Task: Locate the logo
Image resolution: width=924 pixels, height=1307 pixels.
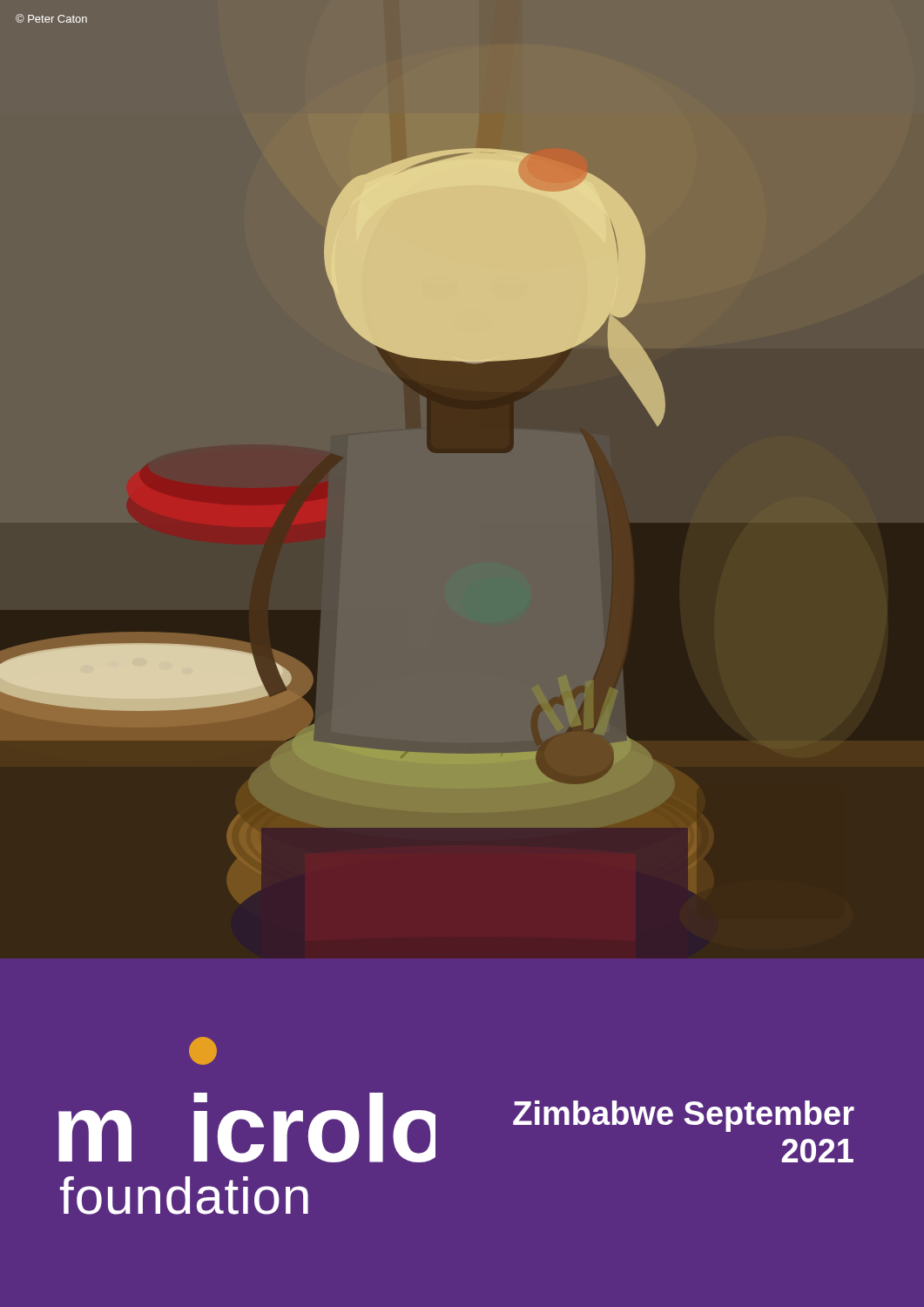Action: 244,1133
